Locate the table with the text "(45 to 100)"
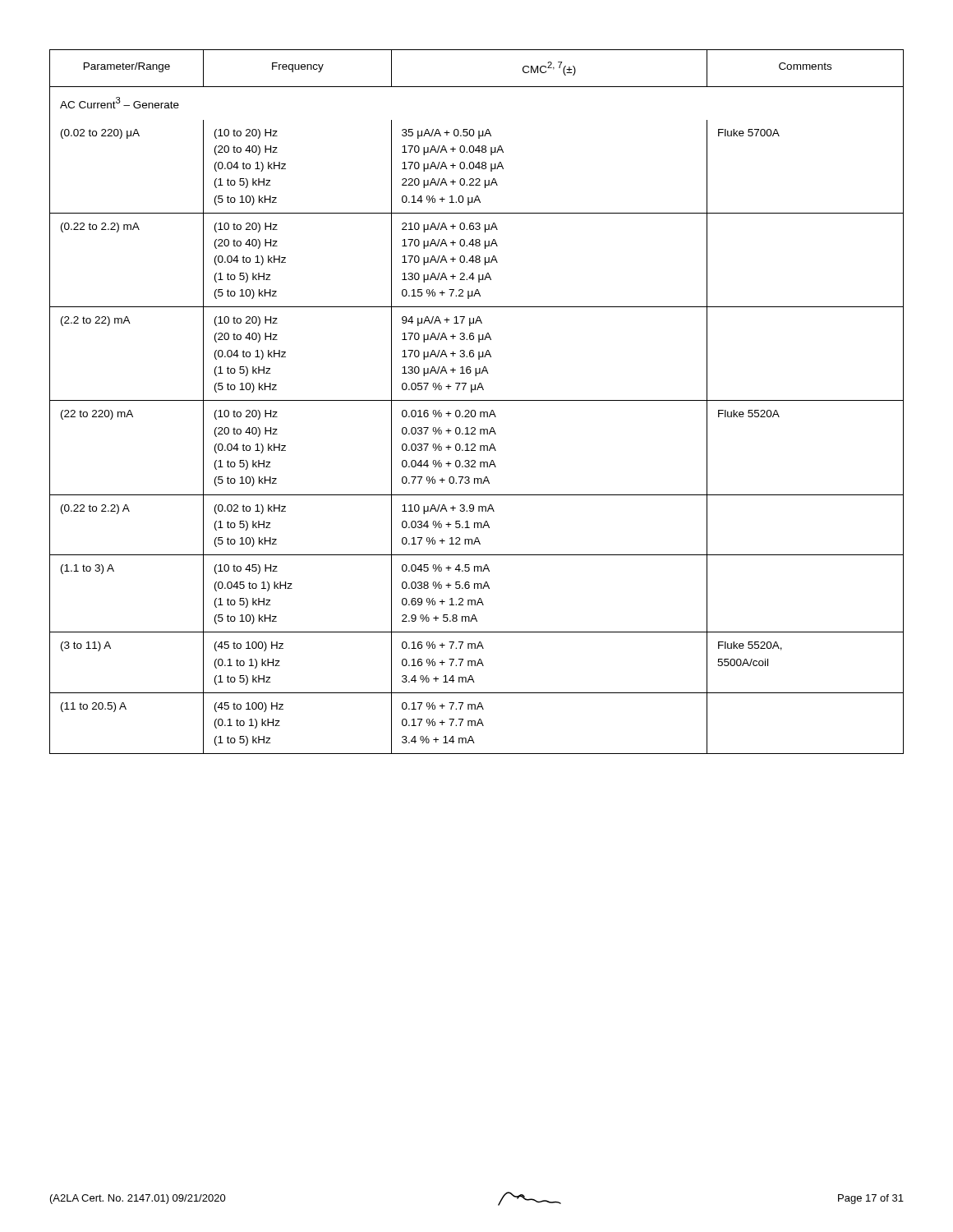 pos(476,402)
